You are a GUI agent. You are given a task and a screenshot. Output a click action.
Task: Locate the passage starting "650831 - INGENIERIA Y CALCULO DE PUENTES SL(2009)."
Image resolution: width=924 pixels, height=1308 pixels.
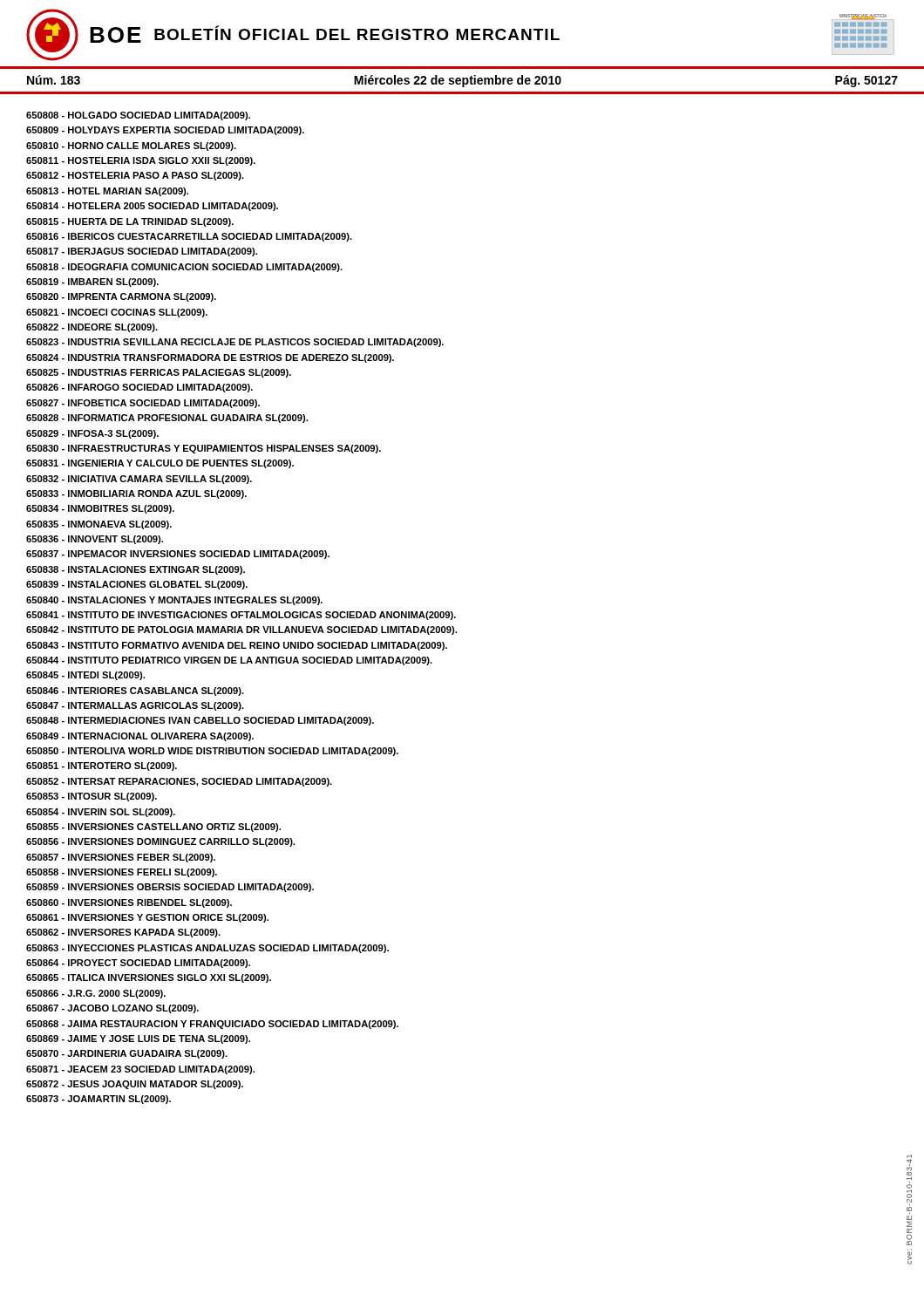coord(160,463)
